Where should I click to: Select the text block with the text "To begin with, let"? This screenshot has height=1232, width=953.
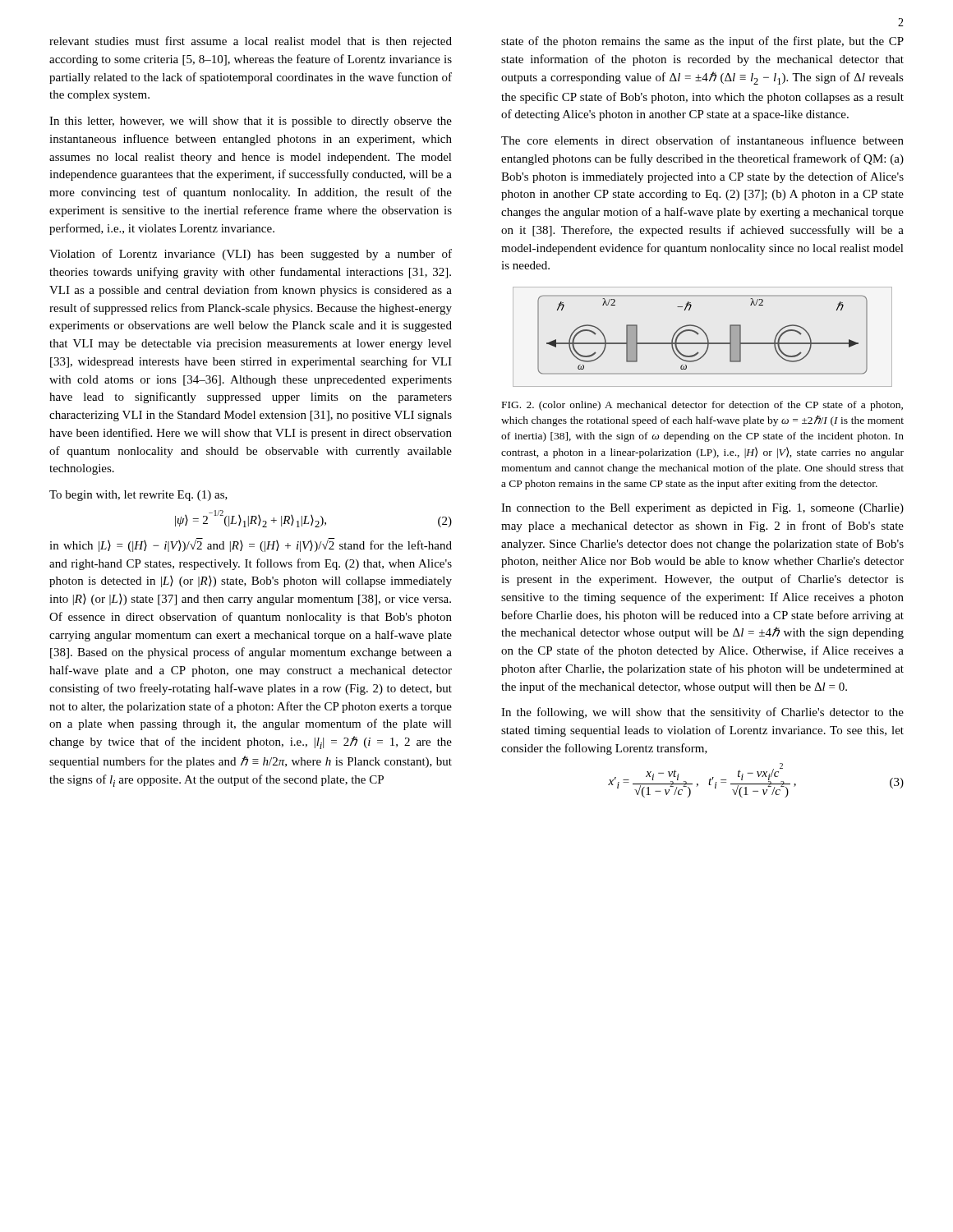tap(138, 496)
